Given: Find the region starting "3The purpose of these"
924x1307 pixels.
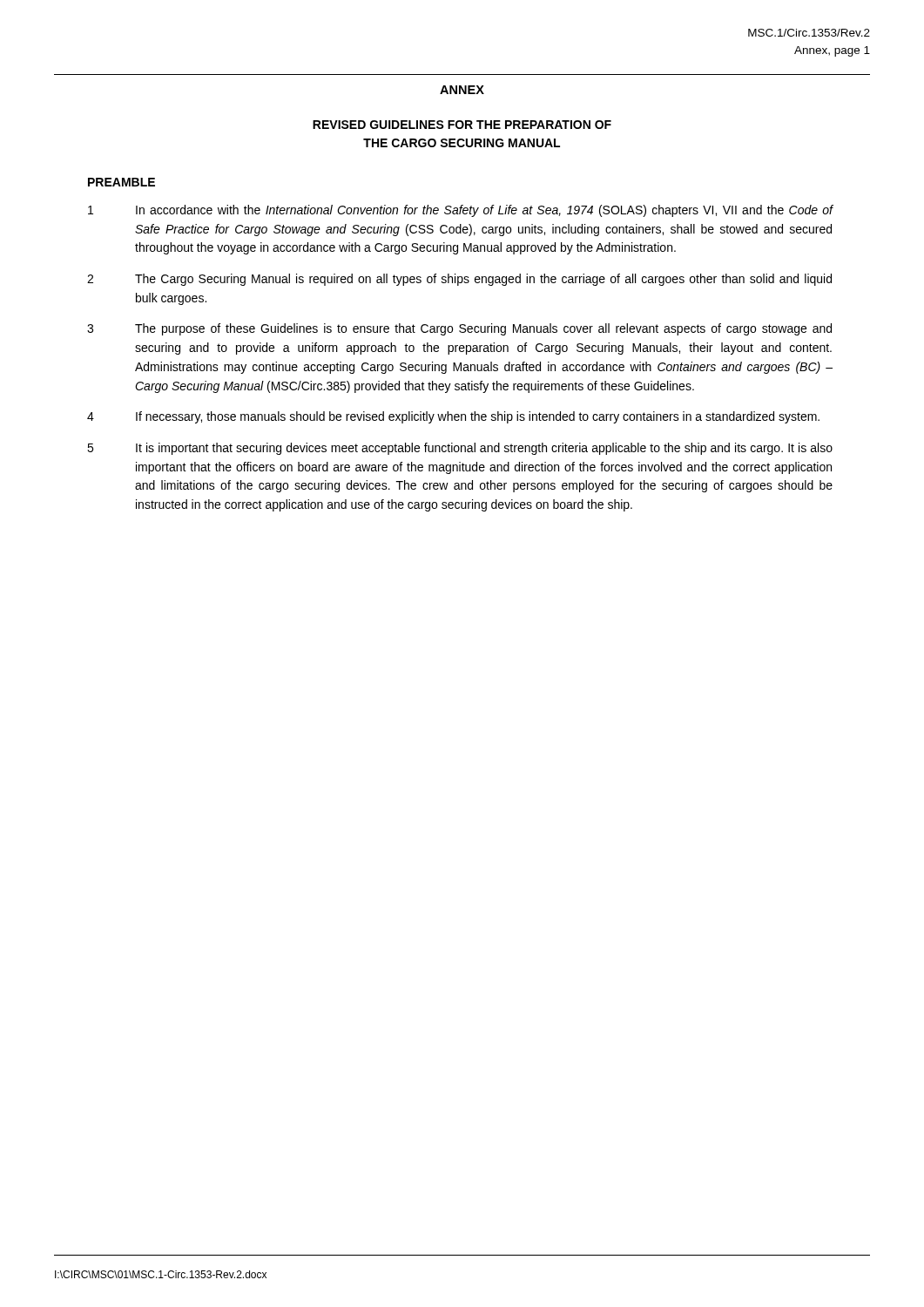Looking at the screenshot, I should 460,358.
